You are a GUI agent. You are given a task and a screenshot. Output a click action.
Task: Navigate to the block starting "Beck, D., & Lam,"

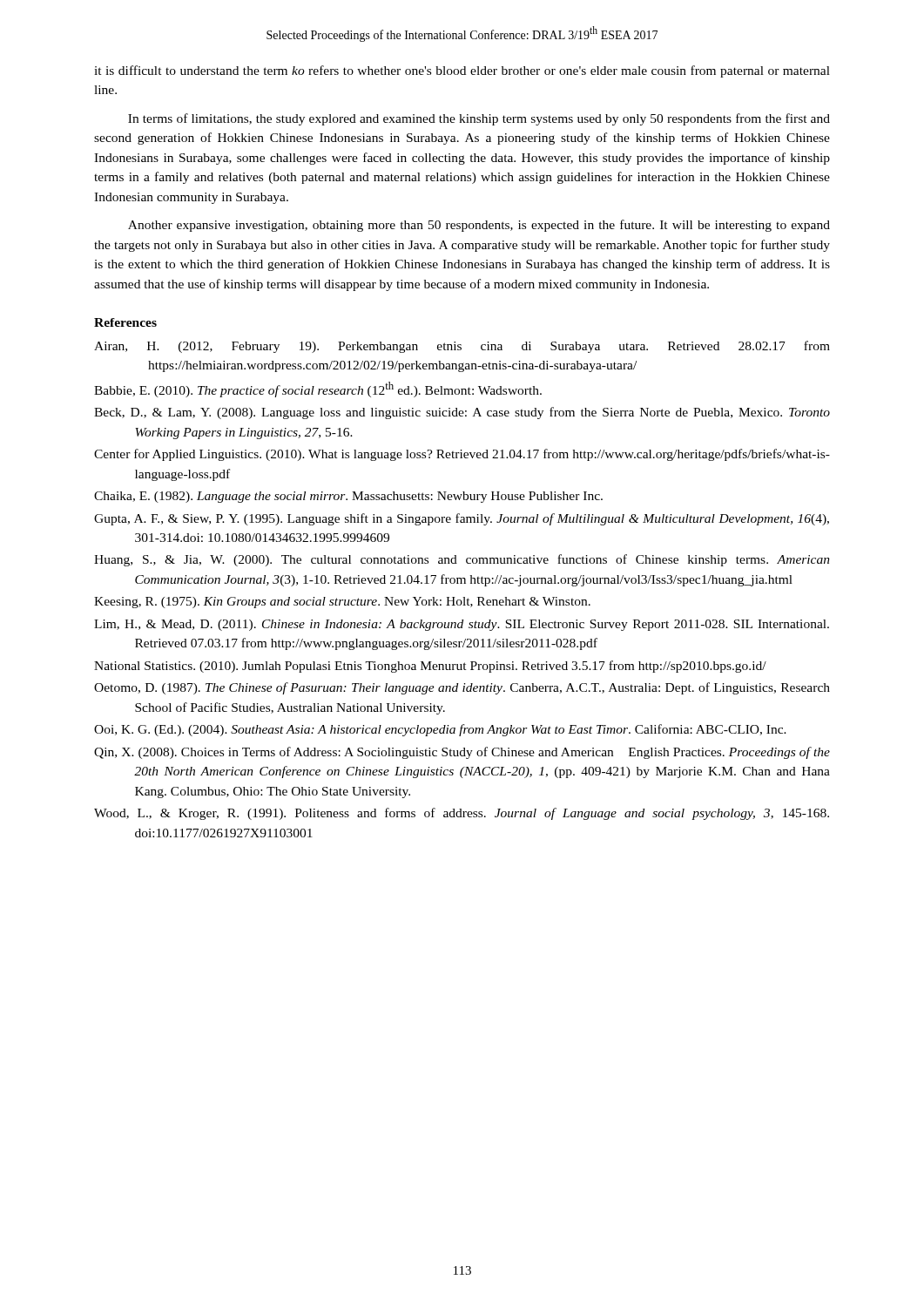click(x=462, y=422)
